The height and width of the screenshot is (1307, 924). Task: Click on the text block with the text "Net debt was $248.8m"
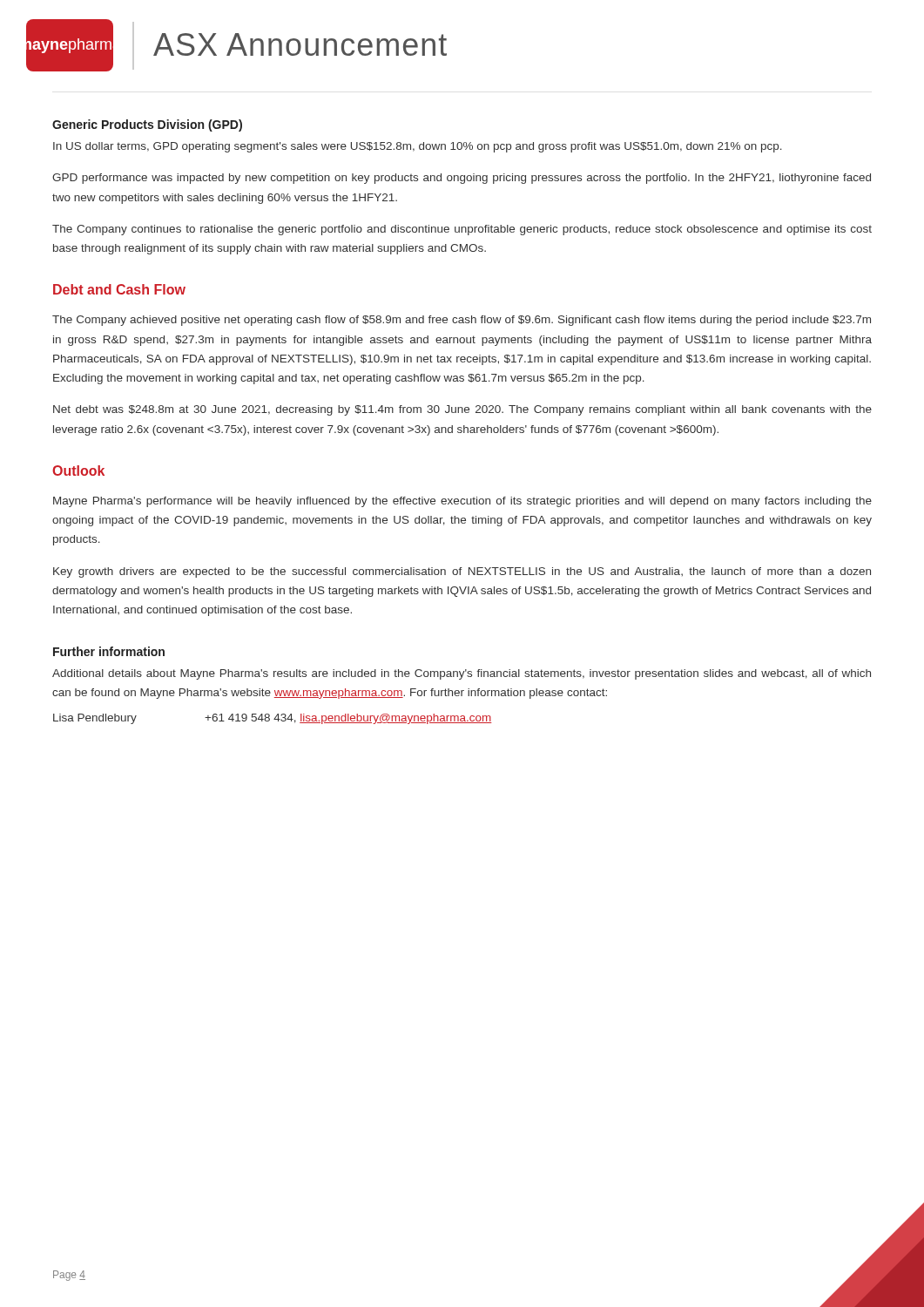[462, 419]
